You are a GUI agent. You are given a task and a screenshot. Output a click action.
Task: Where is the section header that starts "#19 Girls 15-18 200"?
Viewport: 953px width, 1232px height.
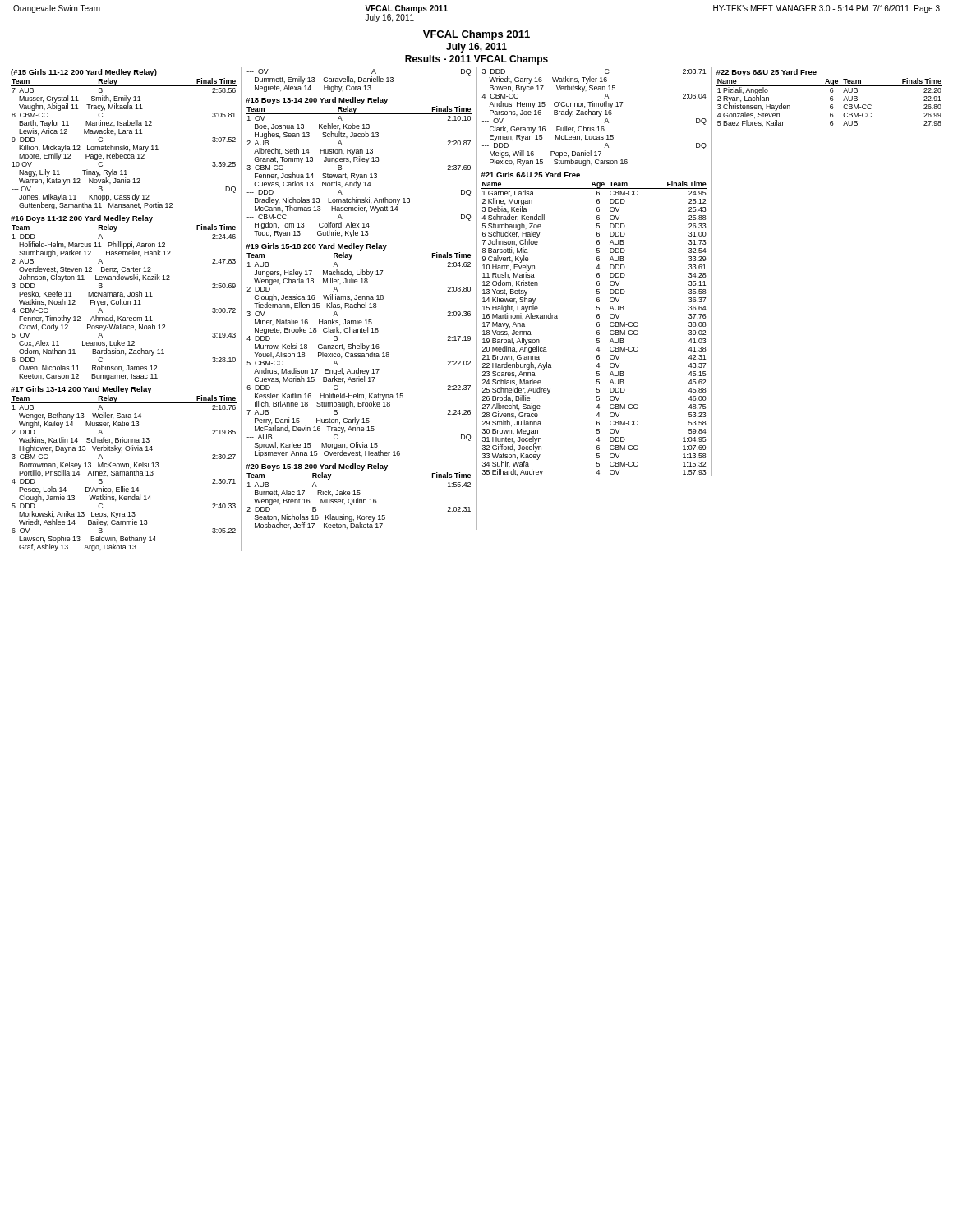tap(316, 246)
